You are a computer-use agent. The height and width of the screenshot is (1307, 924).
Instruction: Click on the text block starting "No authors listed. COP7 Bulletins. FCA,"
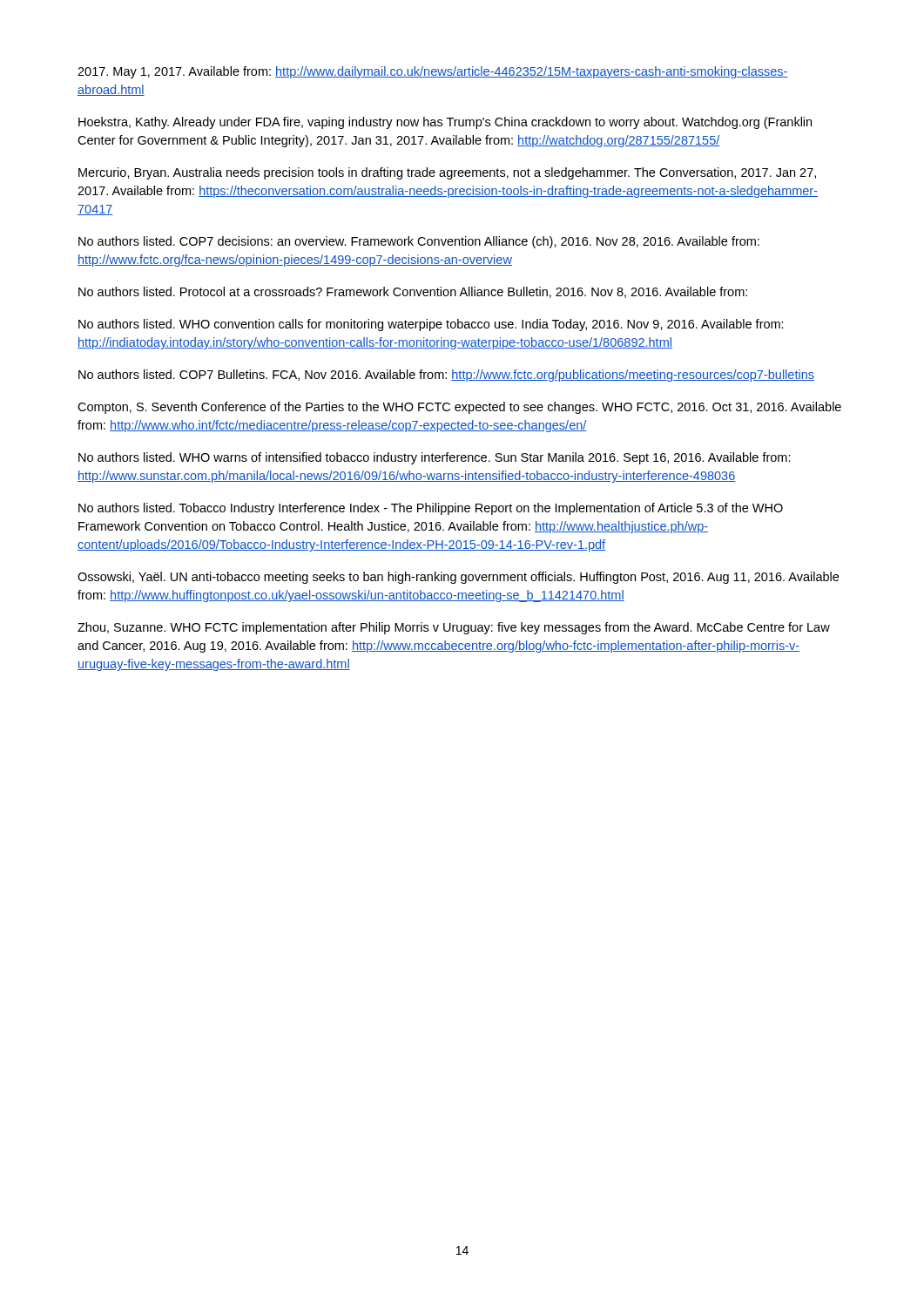coord(446,375)
